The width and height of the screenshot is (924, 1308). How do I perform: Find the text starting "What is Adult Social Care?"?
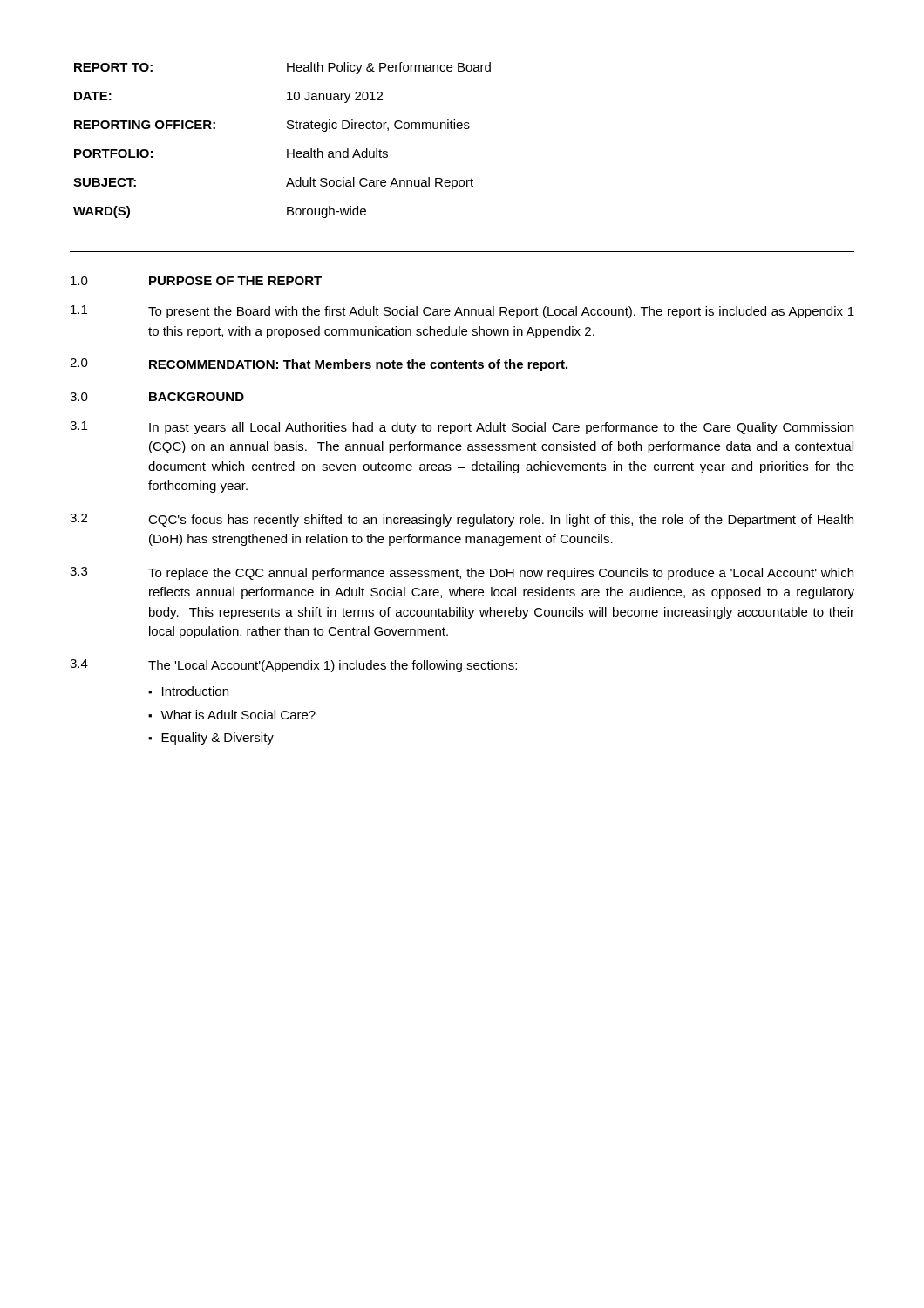(238, 714)
